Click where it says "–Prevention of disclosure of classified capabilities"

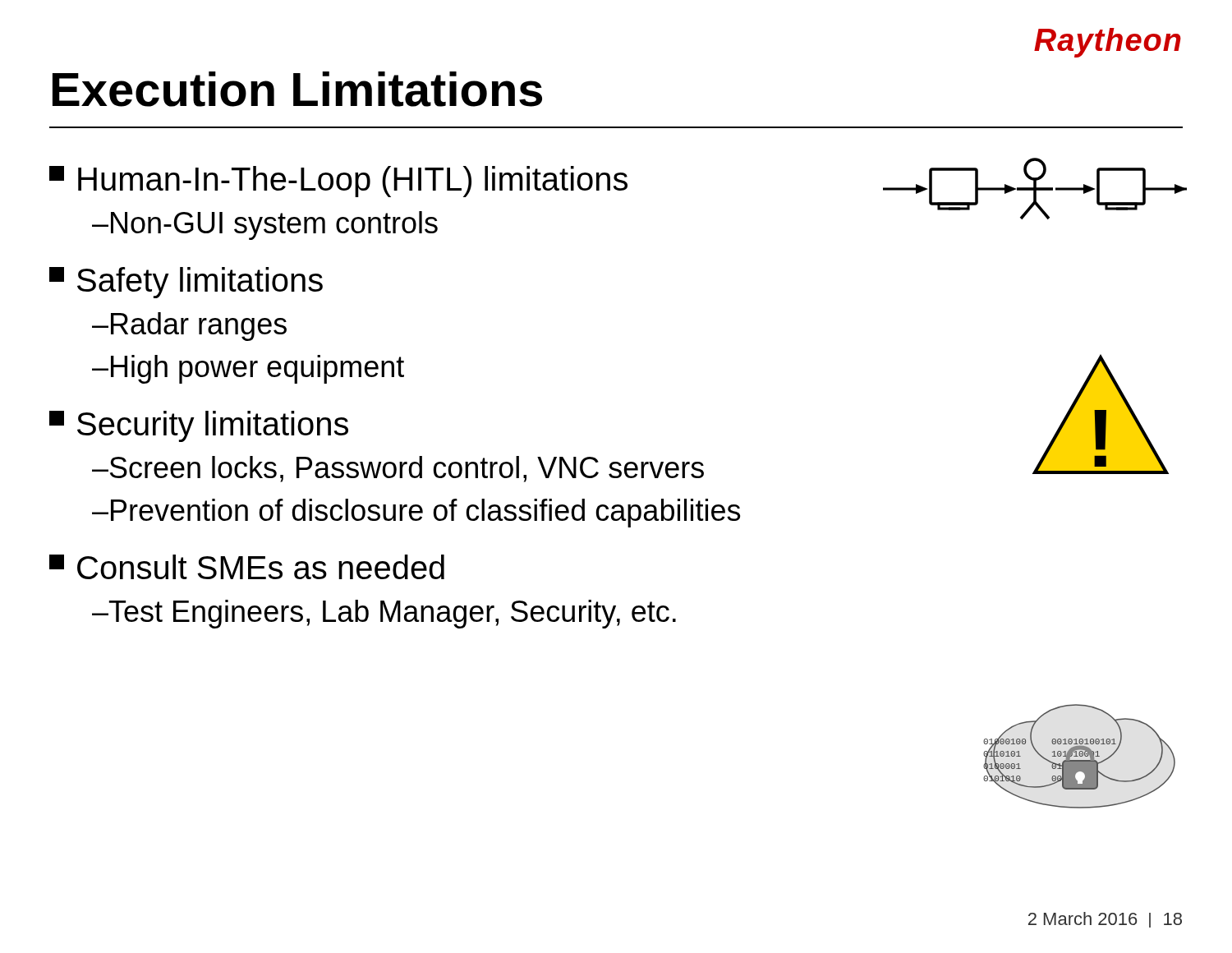[417, 511]
